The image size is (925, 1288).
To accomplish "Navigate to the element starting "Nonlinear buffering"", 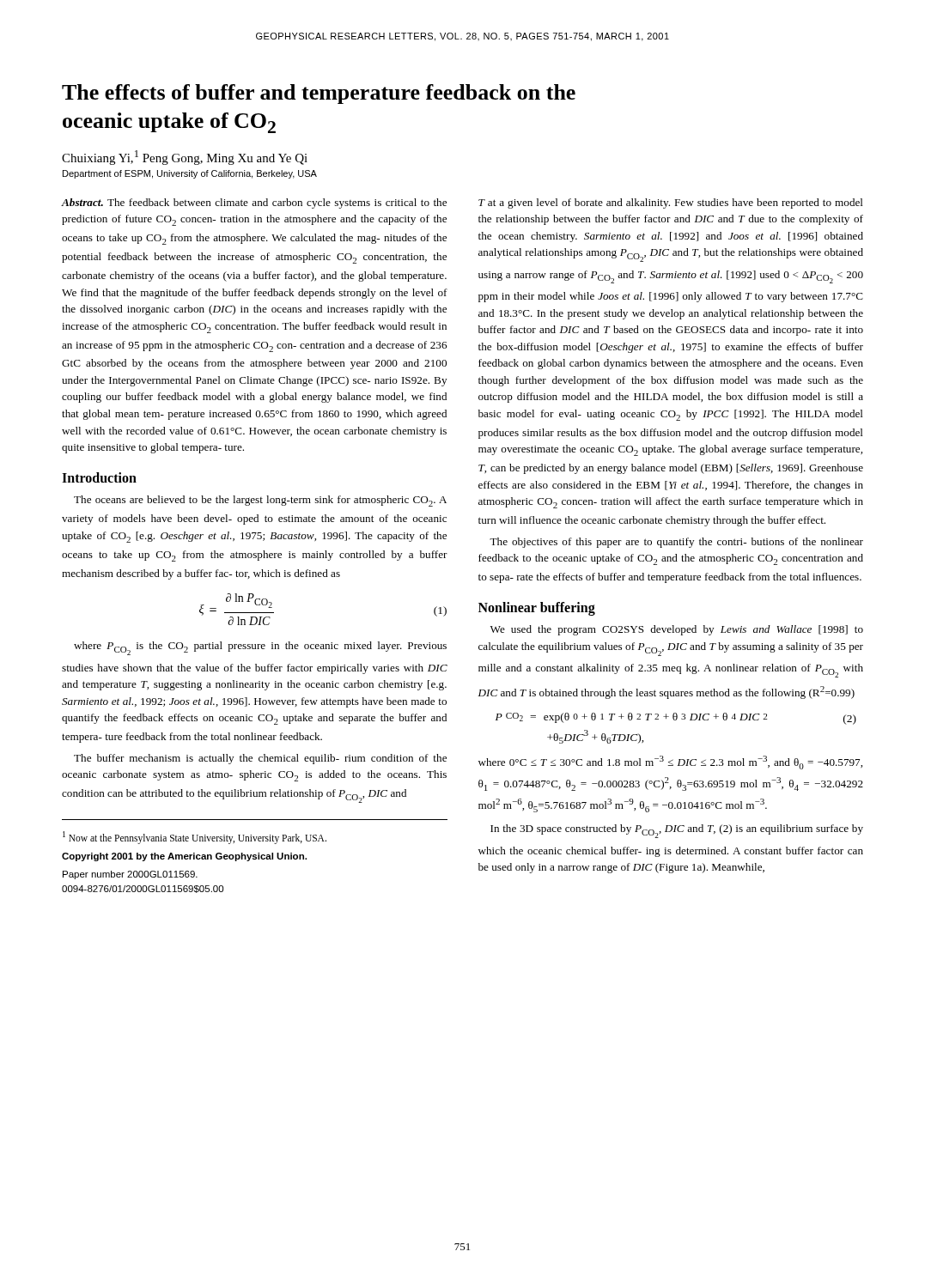I will tap(536, 607).
